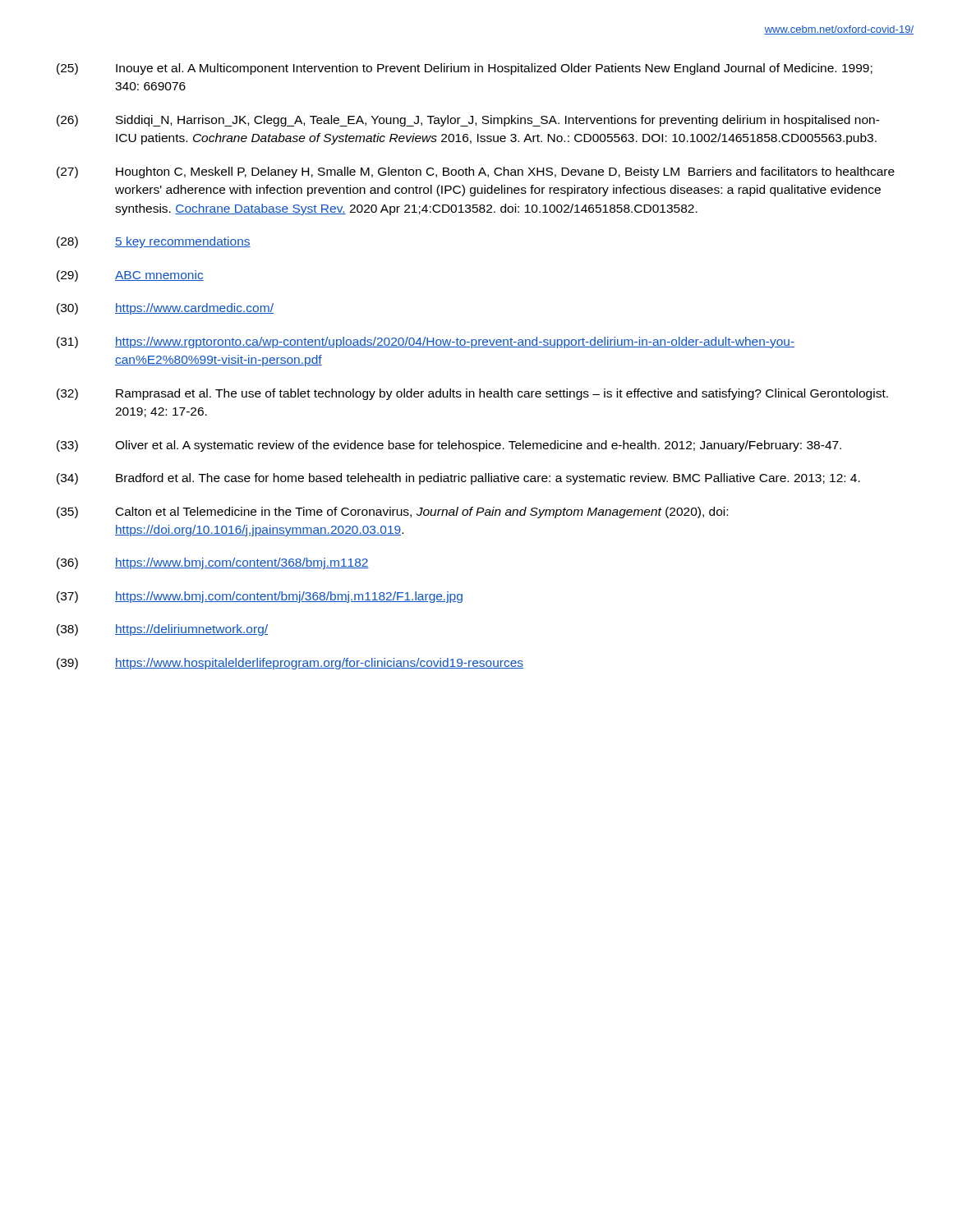Screen dimensions: 1232x953
Task: Locate the text "(31) https://www.rgptoronto.ca/wp-content/uploads/2020/04/How-to-prevent-and-support-delirium-in-an-older-adult-when-you-can%E2%80%99t-visit-in-person.pdf"
Action: pyautogui.click(x=476, y=351)
